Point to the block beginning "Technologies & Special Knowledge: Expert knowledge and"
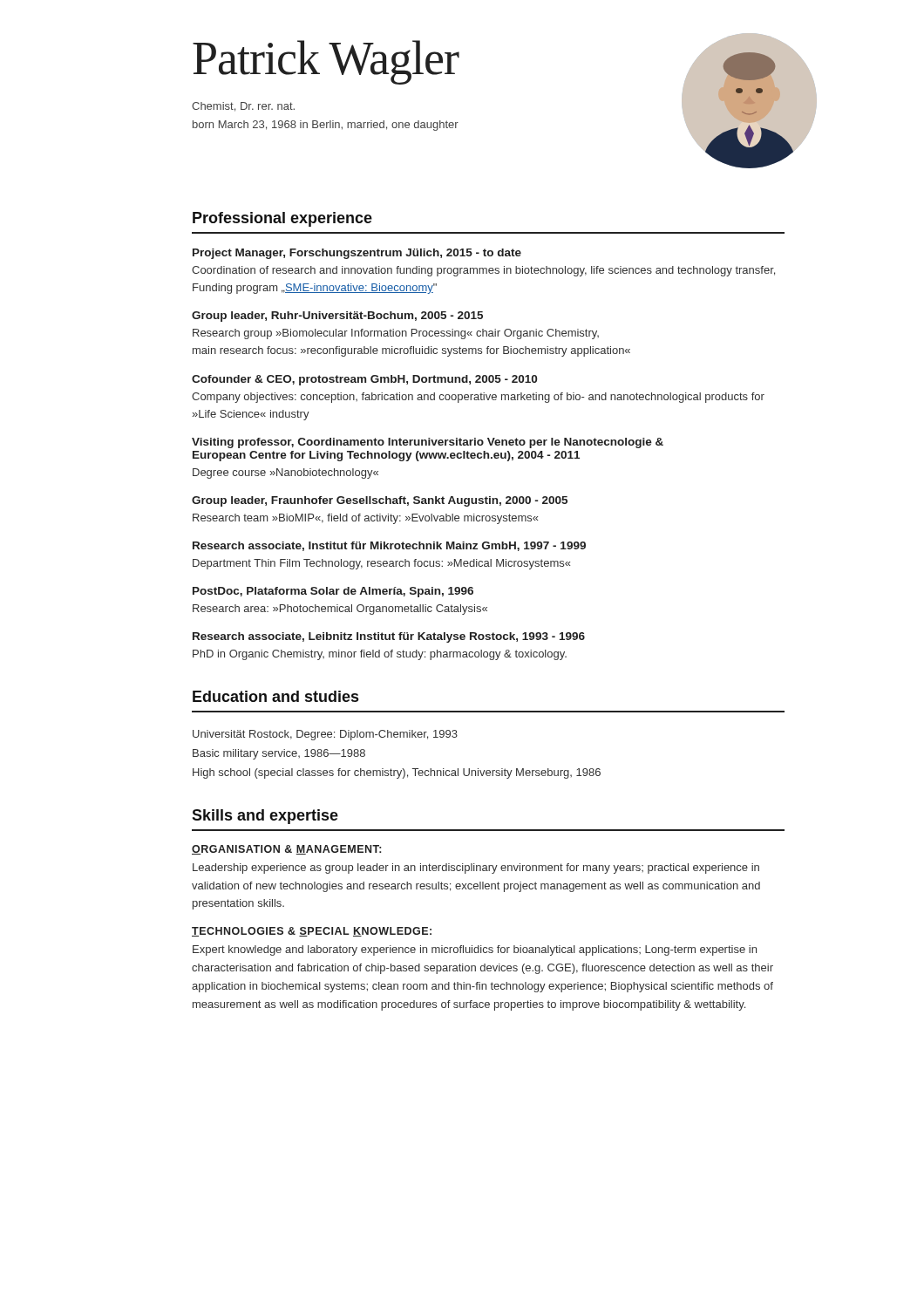The height and width of the screenshot is (1308, 924). 488,969
